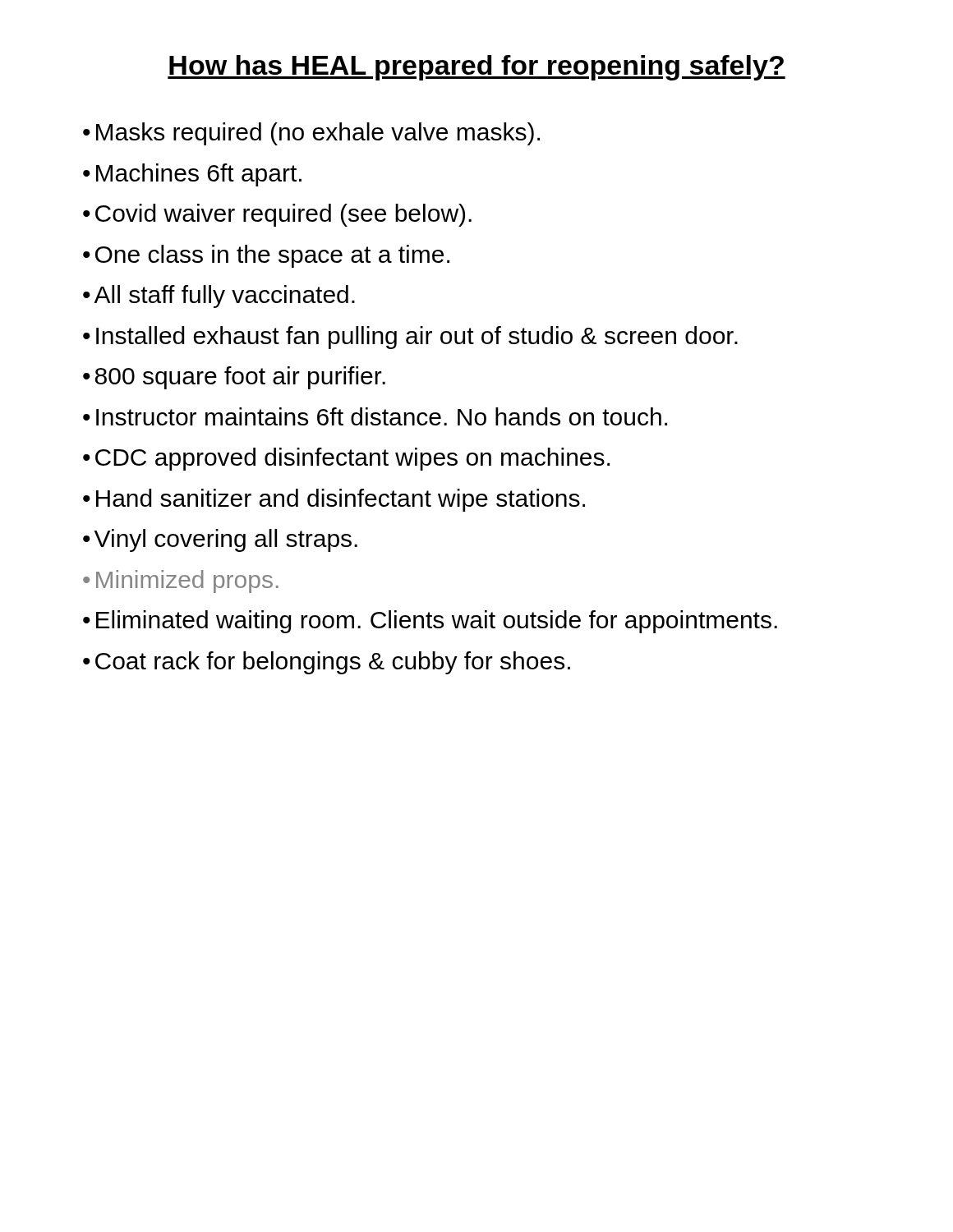Select the list item that reads "• Coat rack for belongings & cubby for"
Viewport: 953px width, 1232px height.
coord(476,661)
